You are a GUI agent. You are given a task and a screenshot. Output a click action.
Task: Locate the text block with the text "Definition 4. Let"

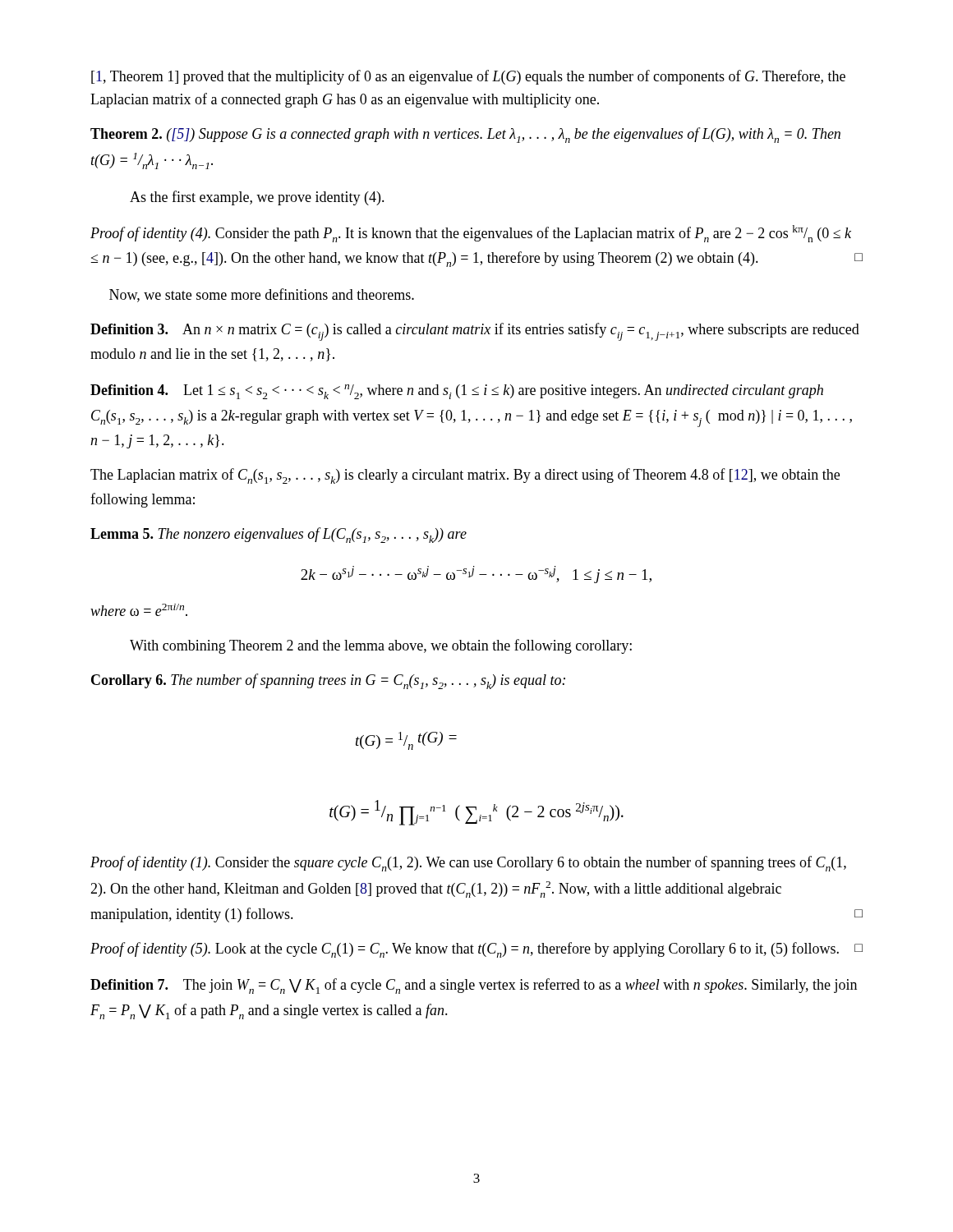(x=472, y=414)
